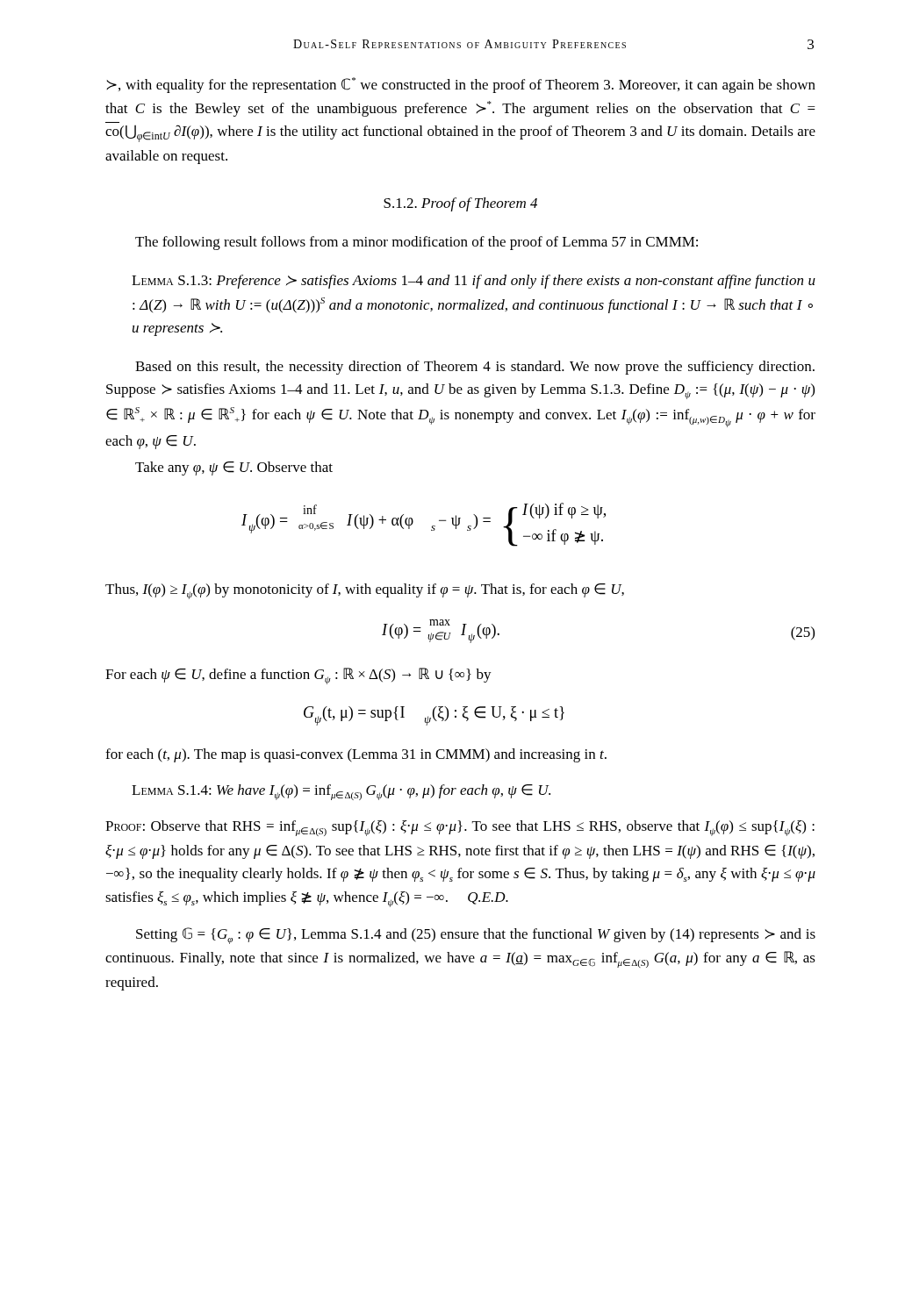Click the passage that begins "Thus, I(φ) ≥ Iψ(φ) by"
The height and width of the screenshot is (1316, 912).
coord(460,590)
